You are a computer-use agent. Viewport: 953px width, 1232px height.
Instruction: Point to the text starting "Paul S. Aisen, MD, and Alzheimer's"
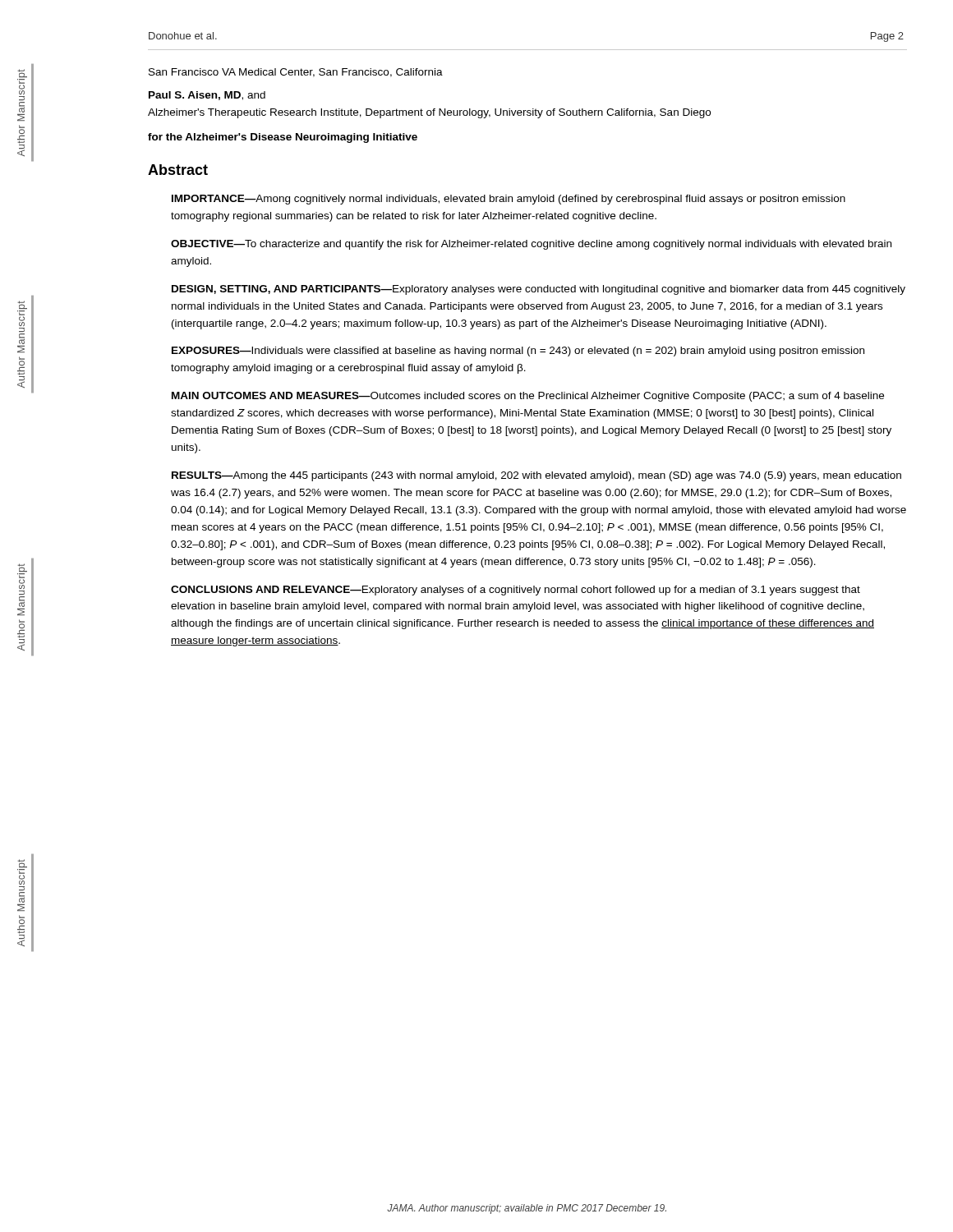pos(430,103)
